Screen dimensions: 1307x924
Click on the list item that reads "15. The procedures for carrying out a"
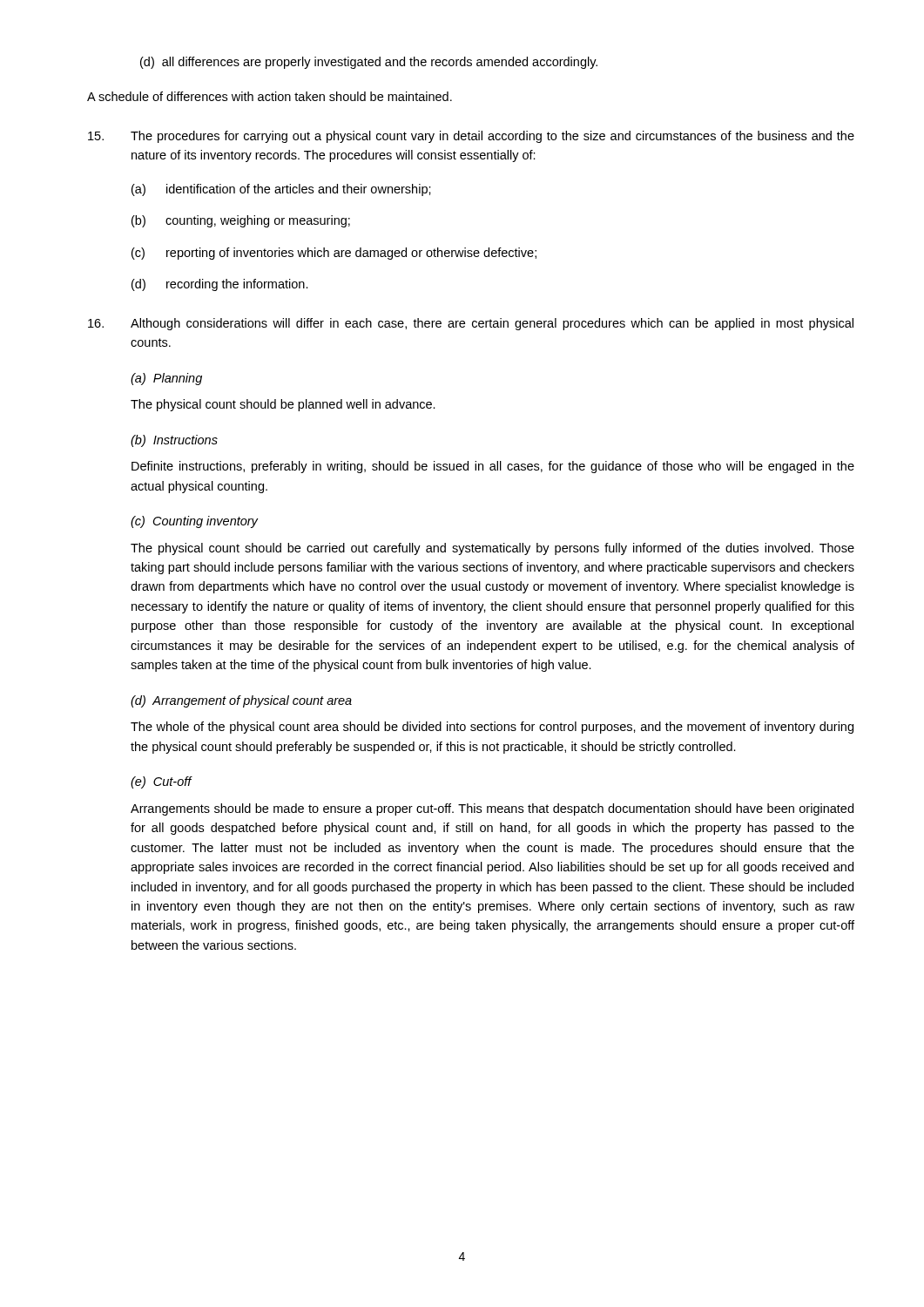tap(471, 146)
